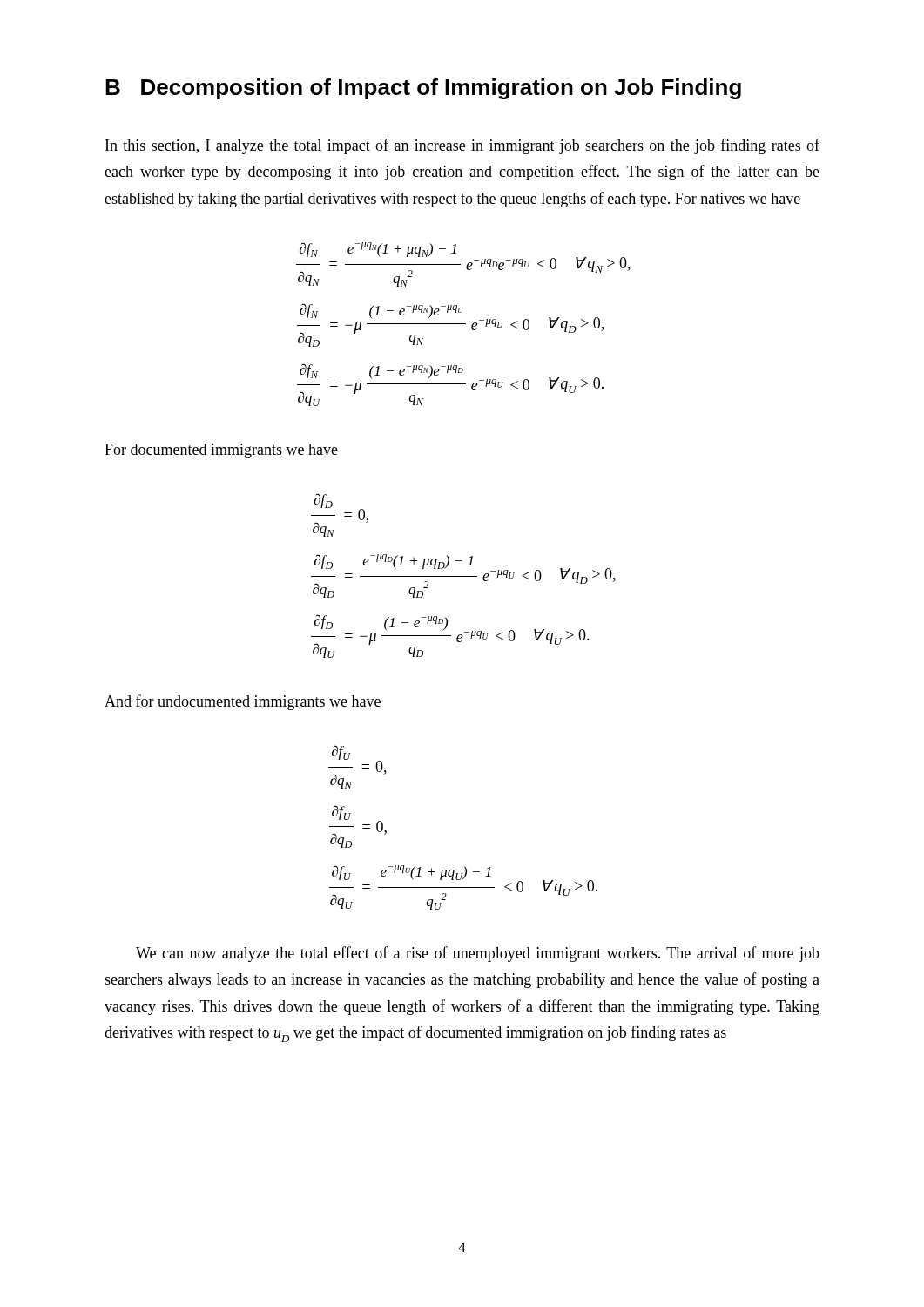Where is the passage that starts "In this section,"?
Viewport: 924px width, 1307px height.
[462, 172]
